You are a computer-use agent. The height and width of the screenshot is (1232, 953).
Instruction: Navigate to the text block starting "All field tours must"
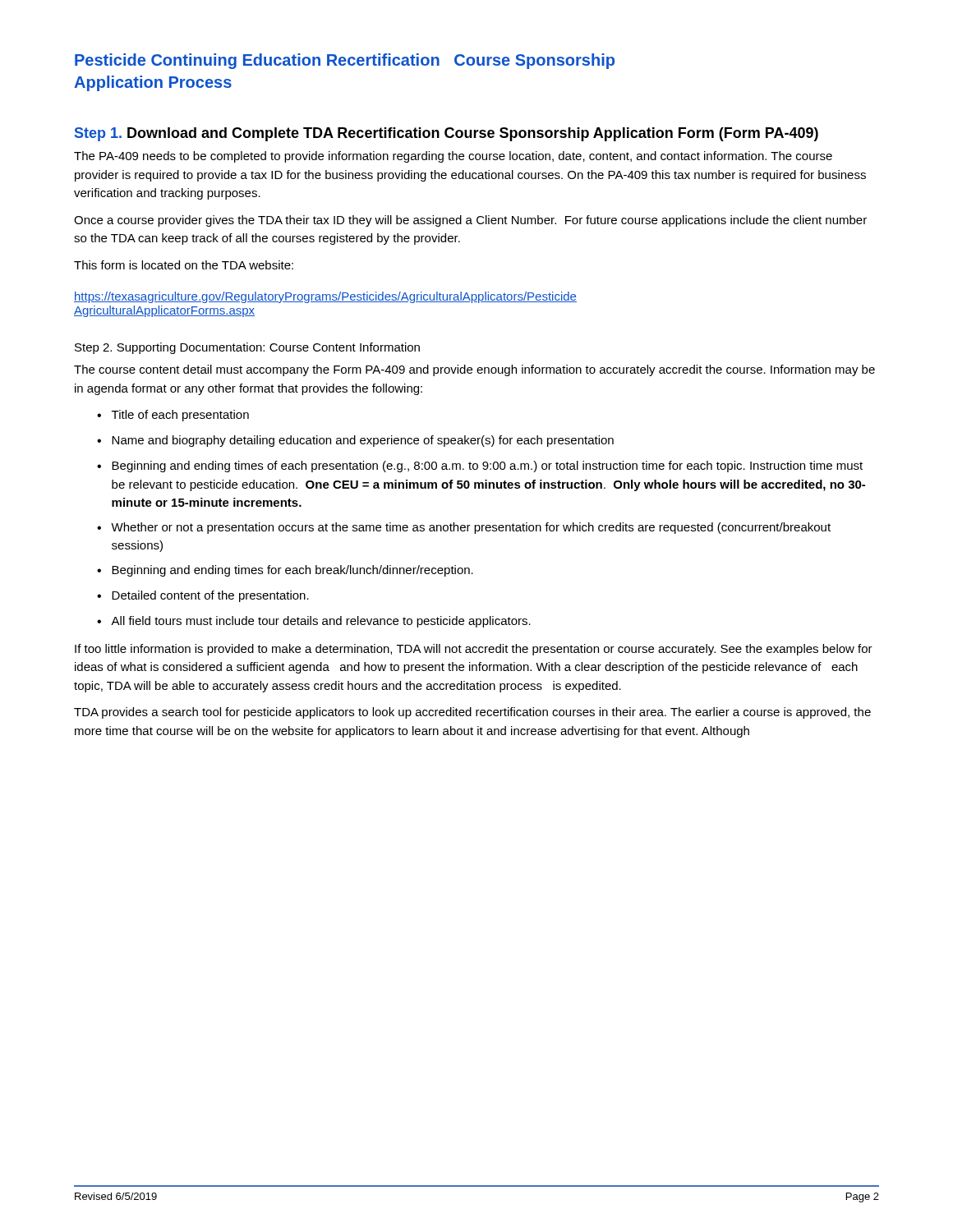[495, 621]
